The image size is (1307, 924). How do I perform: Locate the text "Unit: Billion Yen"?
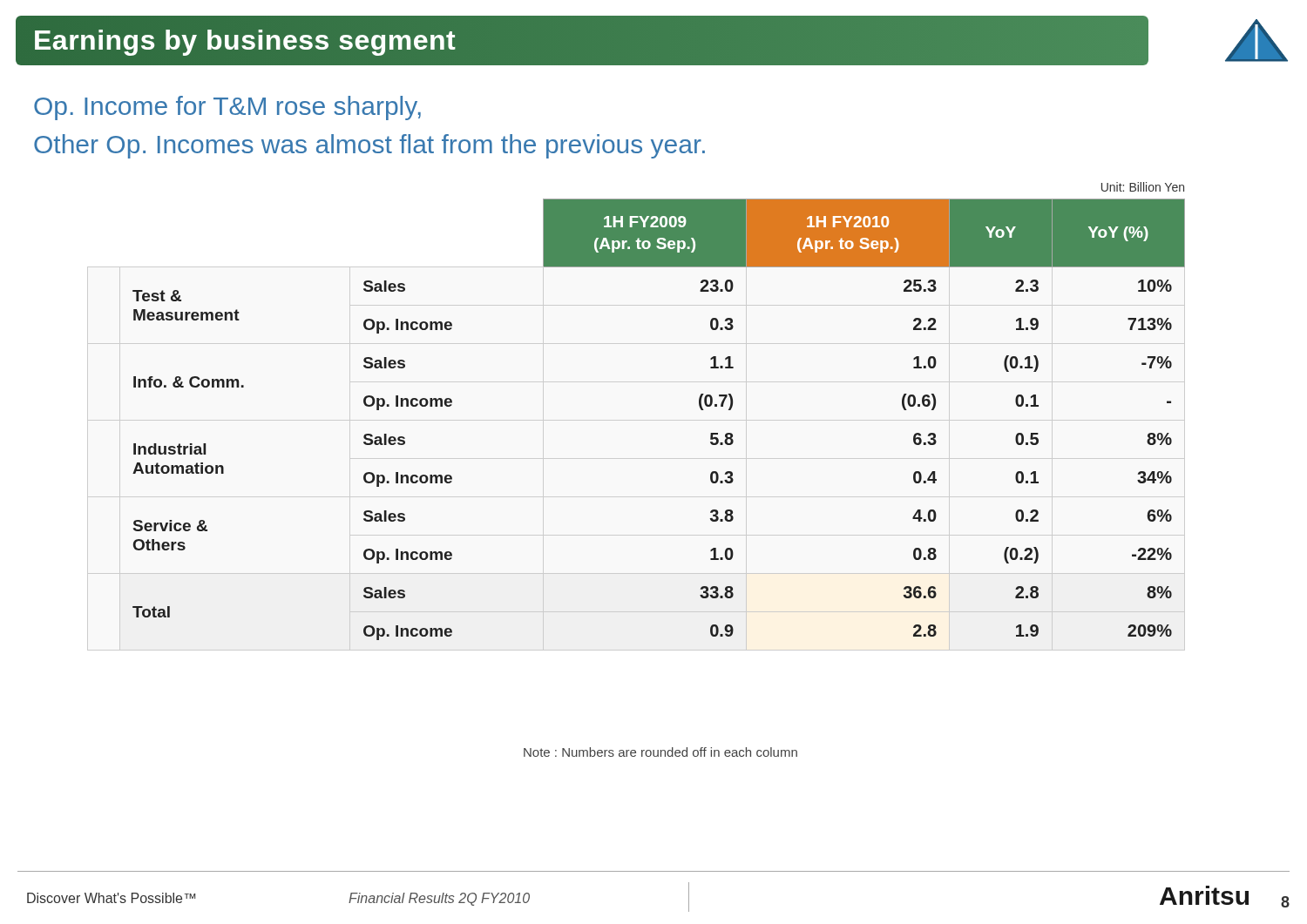(x=1143, y=187)
